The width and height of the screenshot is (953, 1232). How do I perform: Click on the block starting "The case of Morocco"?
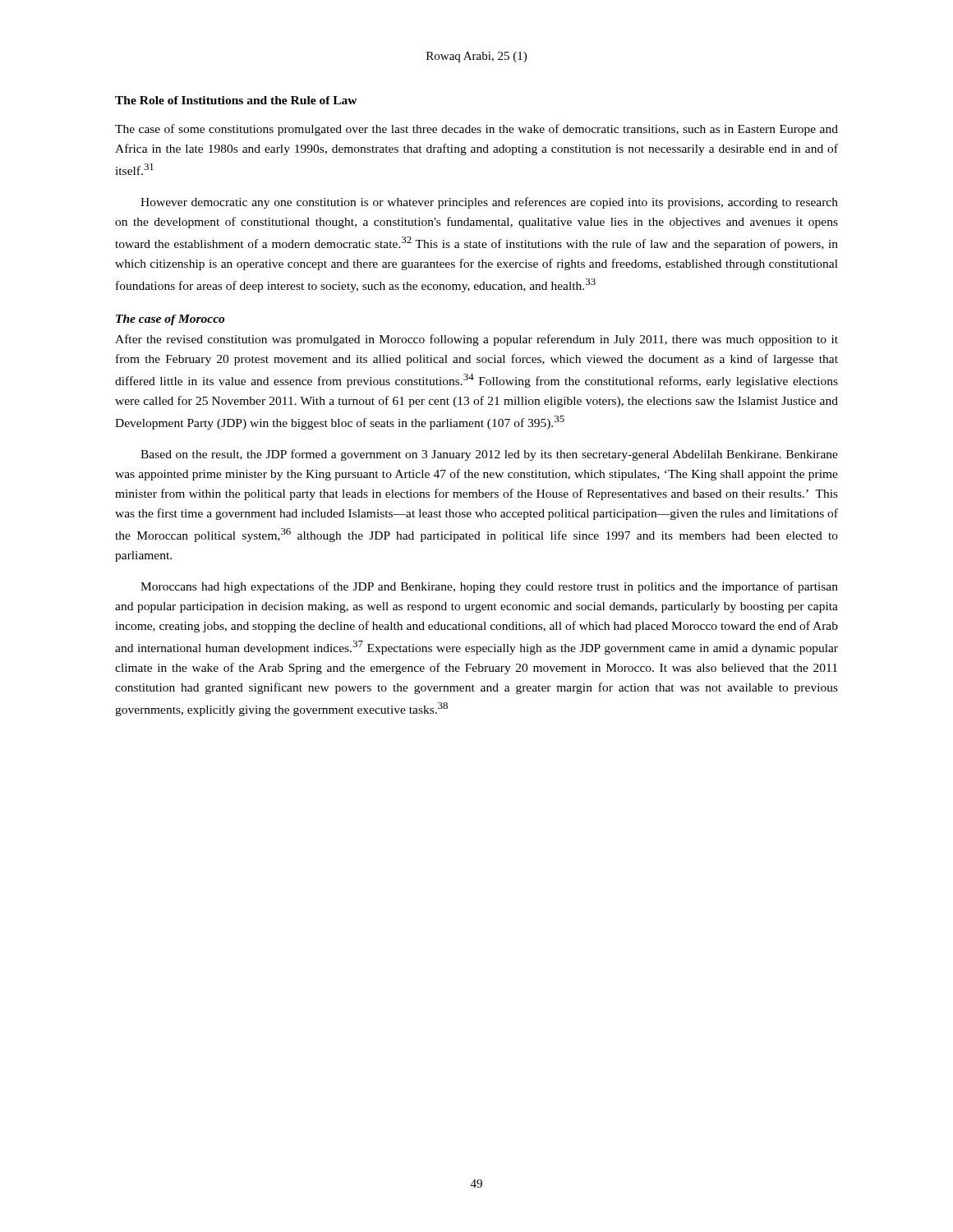(170, 318)
